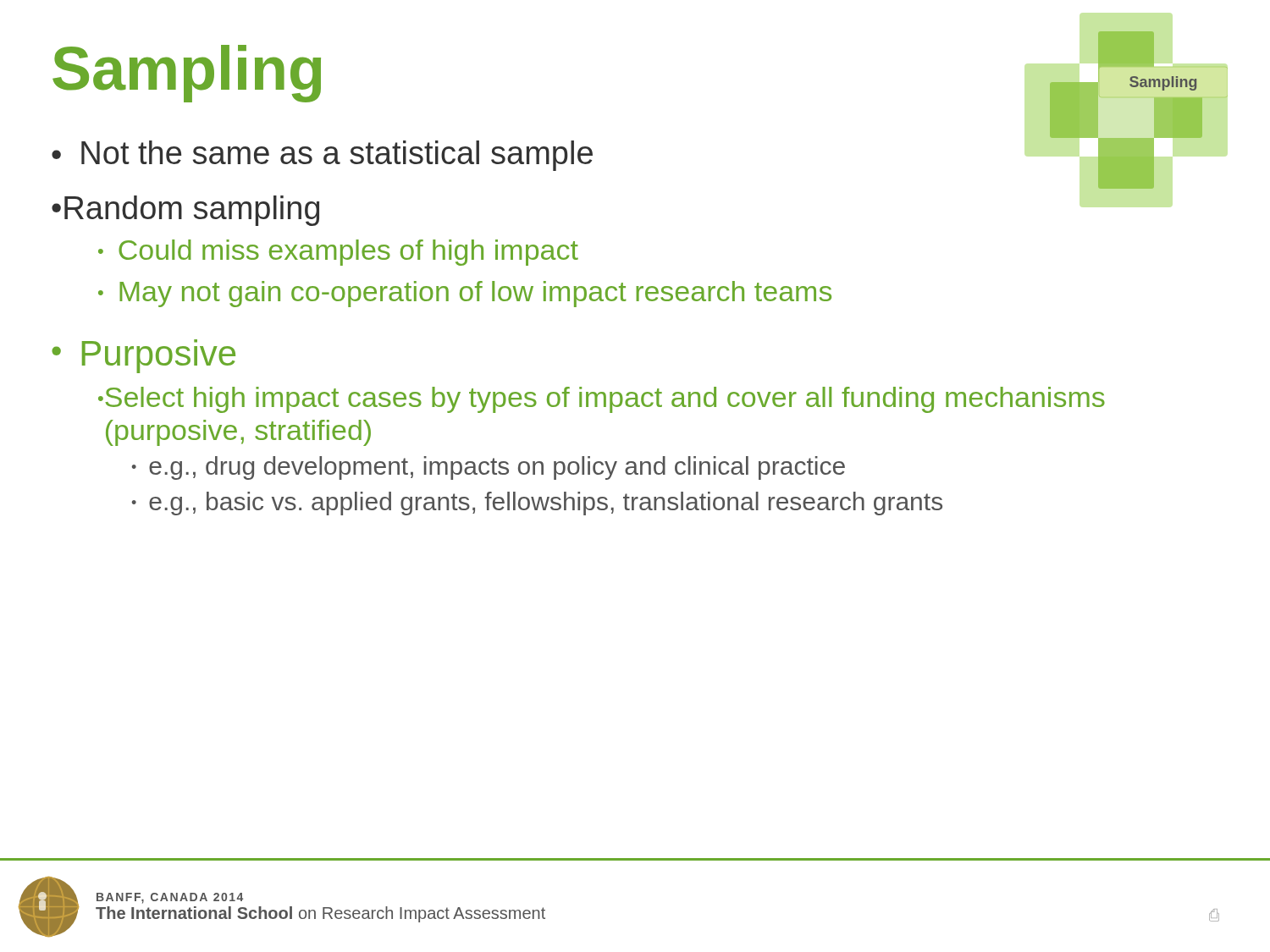
Task: Find the block starting "• Could miss examples of high impact"
Action: tap(338, 250)
